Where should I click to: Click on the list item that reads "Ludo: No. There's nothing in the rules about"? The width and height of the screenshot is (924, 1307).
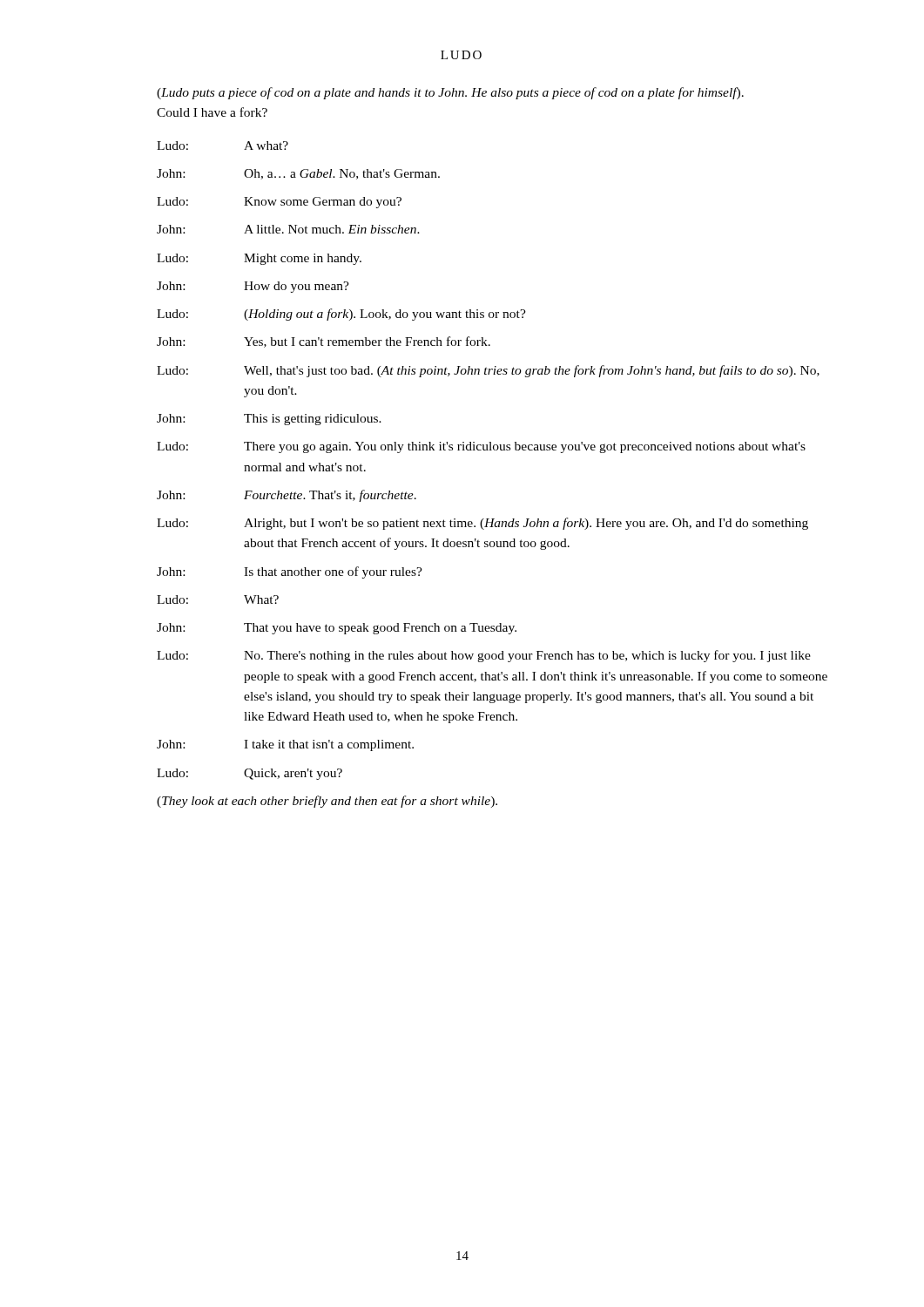point(497,686)
